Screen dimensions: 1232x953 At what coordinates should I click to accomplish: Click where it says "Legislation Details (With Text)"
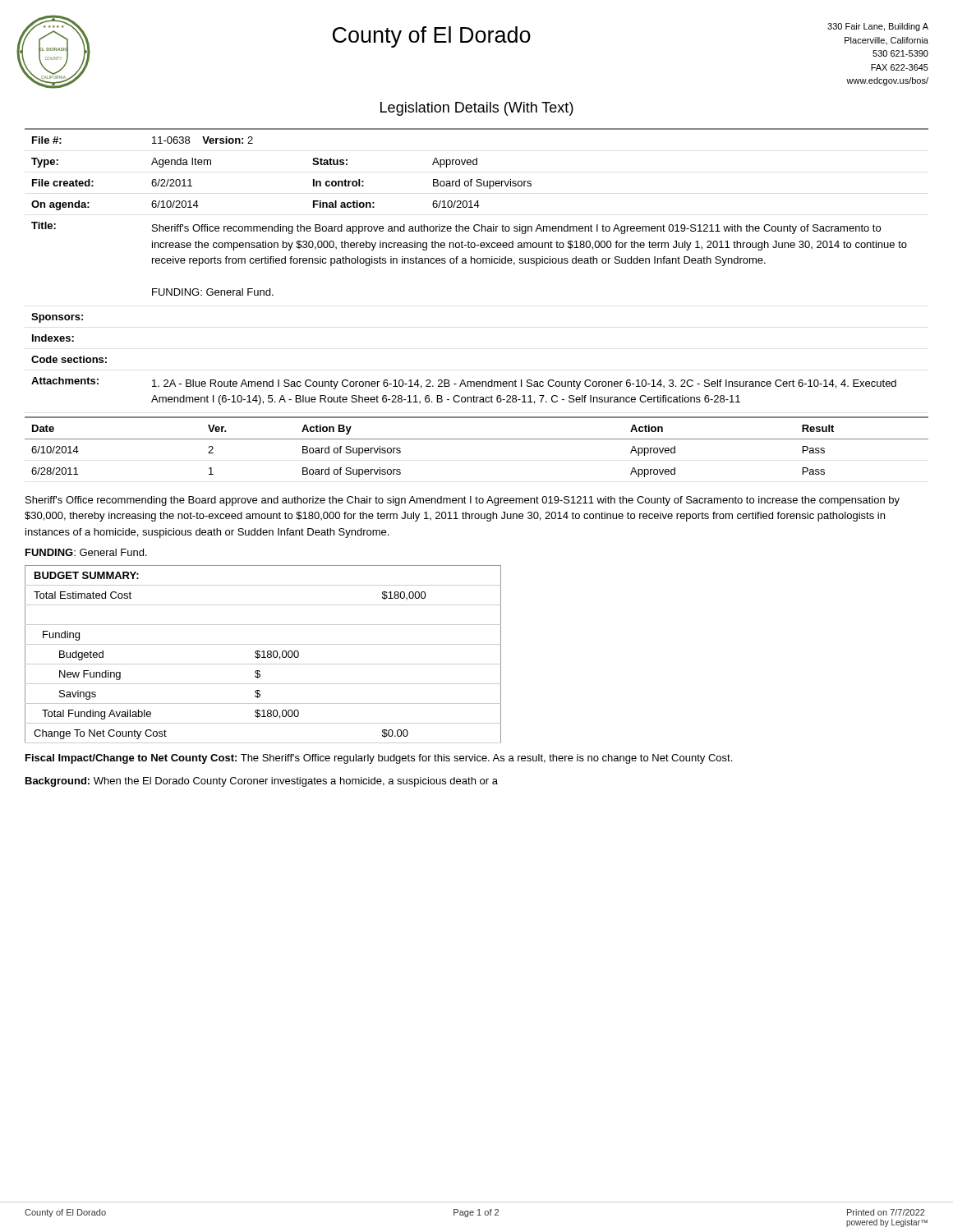click(476, 108)
